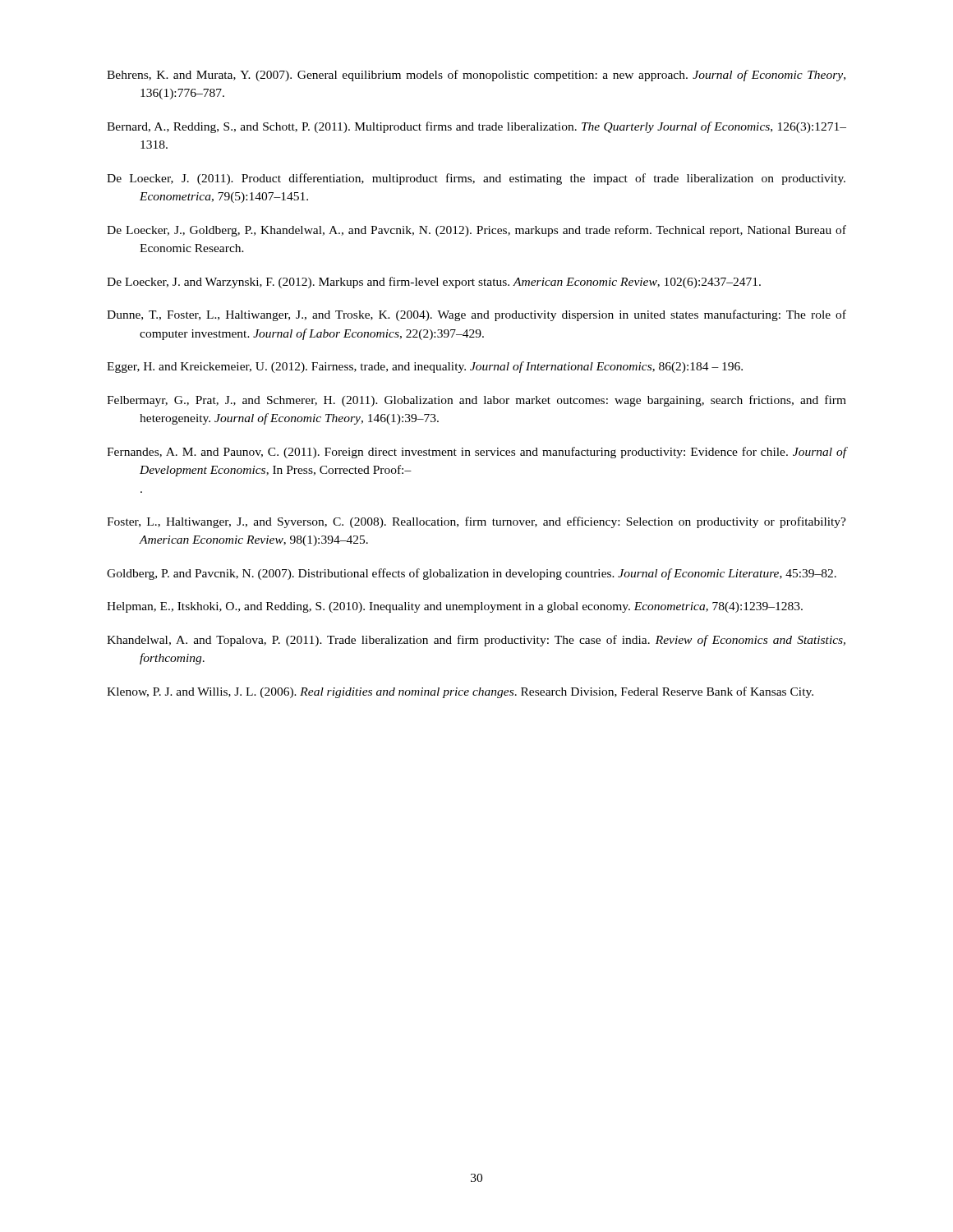Screen dimensions: 1232x953
Task: Click the passage that begins "De Loecker, J., Goldberg, P., Khandelwal, A.,"
Action: [476, 239]
